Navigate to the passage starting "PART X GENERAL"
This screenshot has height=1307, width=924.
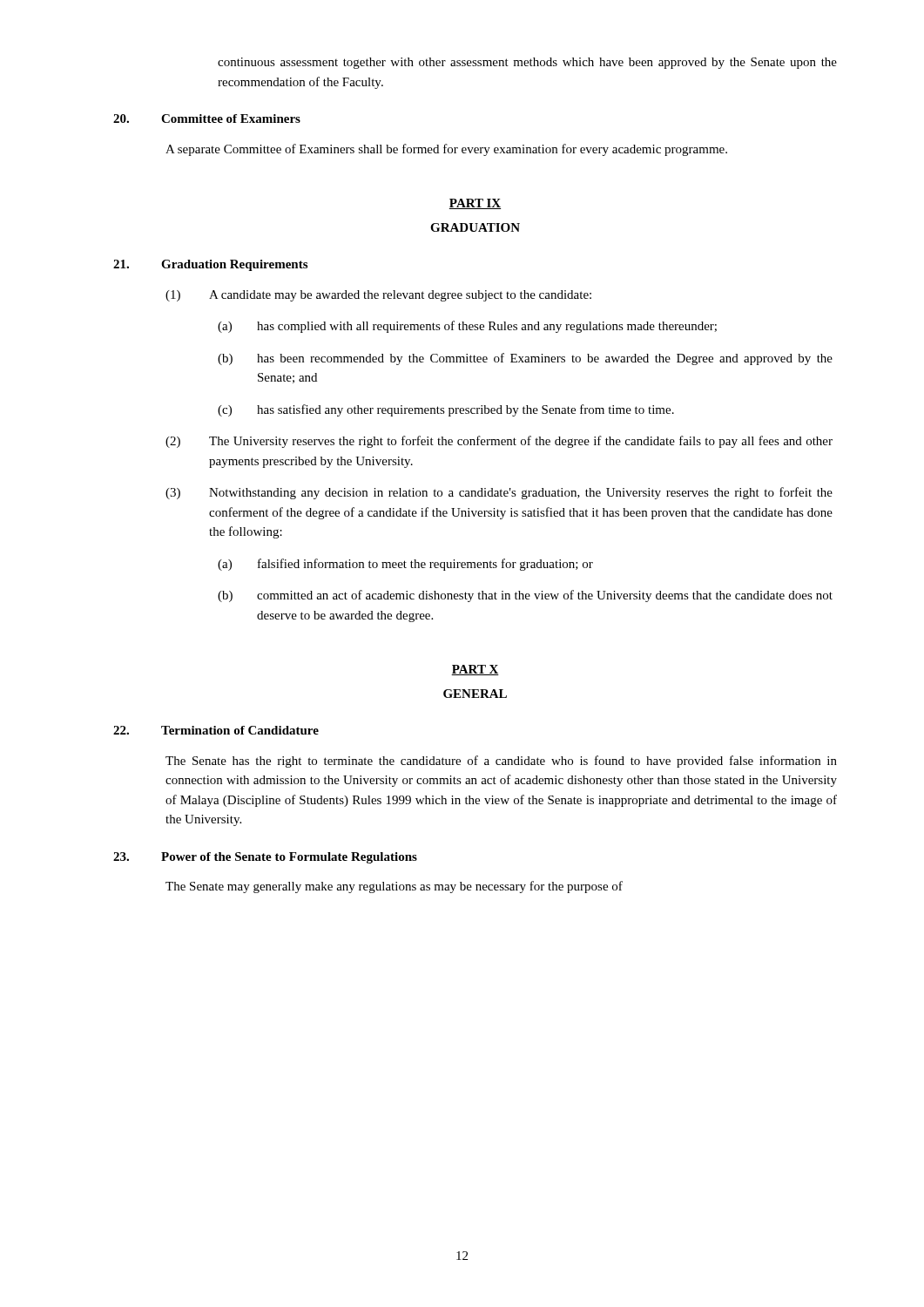pyautogui.click(x=475, y=681)
